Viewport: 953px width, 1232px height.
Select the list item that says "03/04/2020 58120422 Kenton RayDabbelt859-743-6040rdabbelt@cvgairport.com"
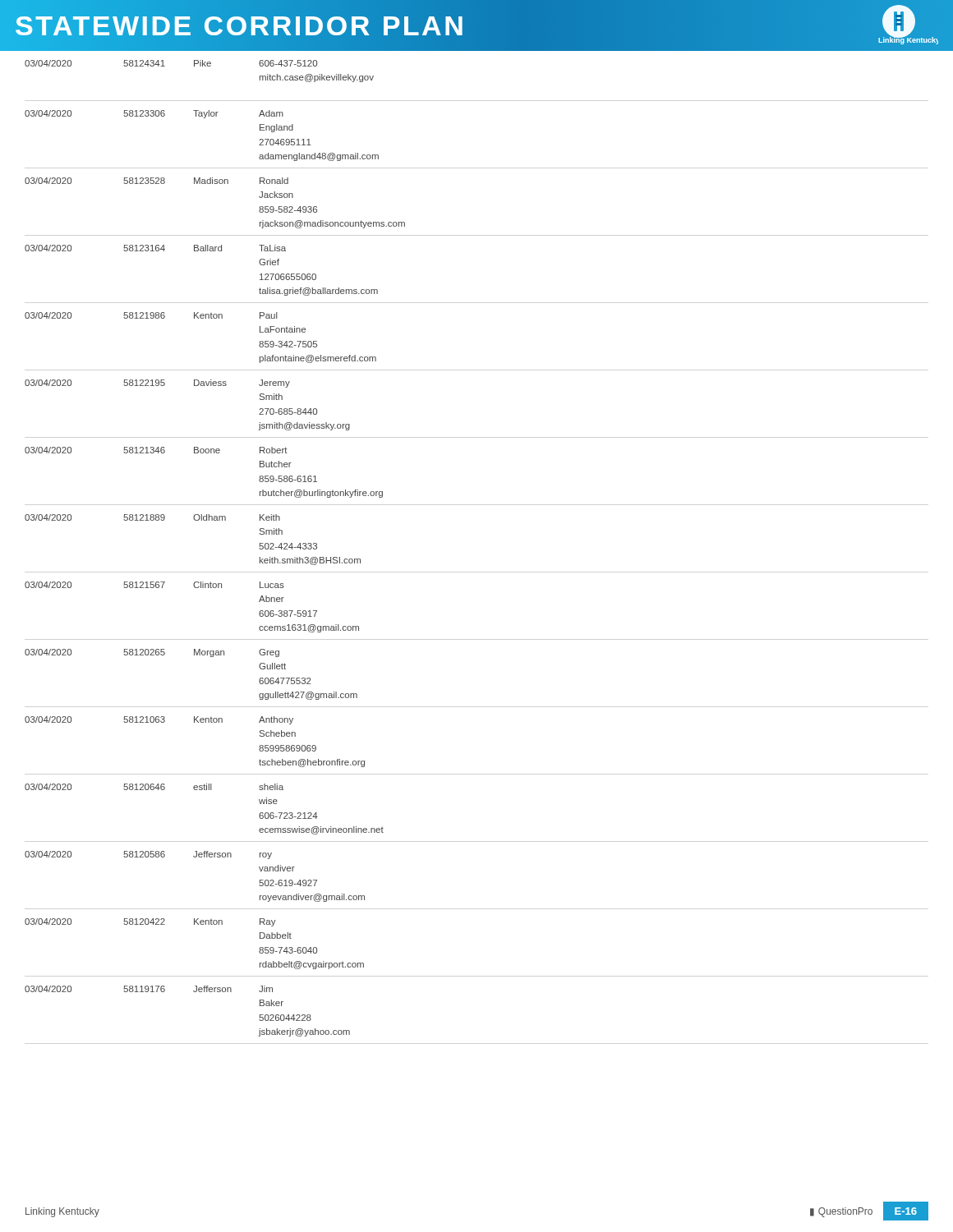150,922
